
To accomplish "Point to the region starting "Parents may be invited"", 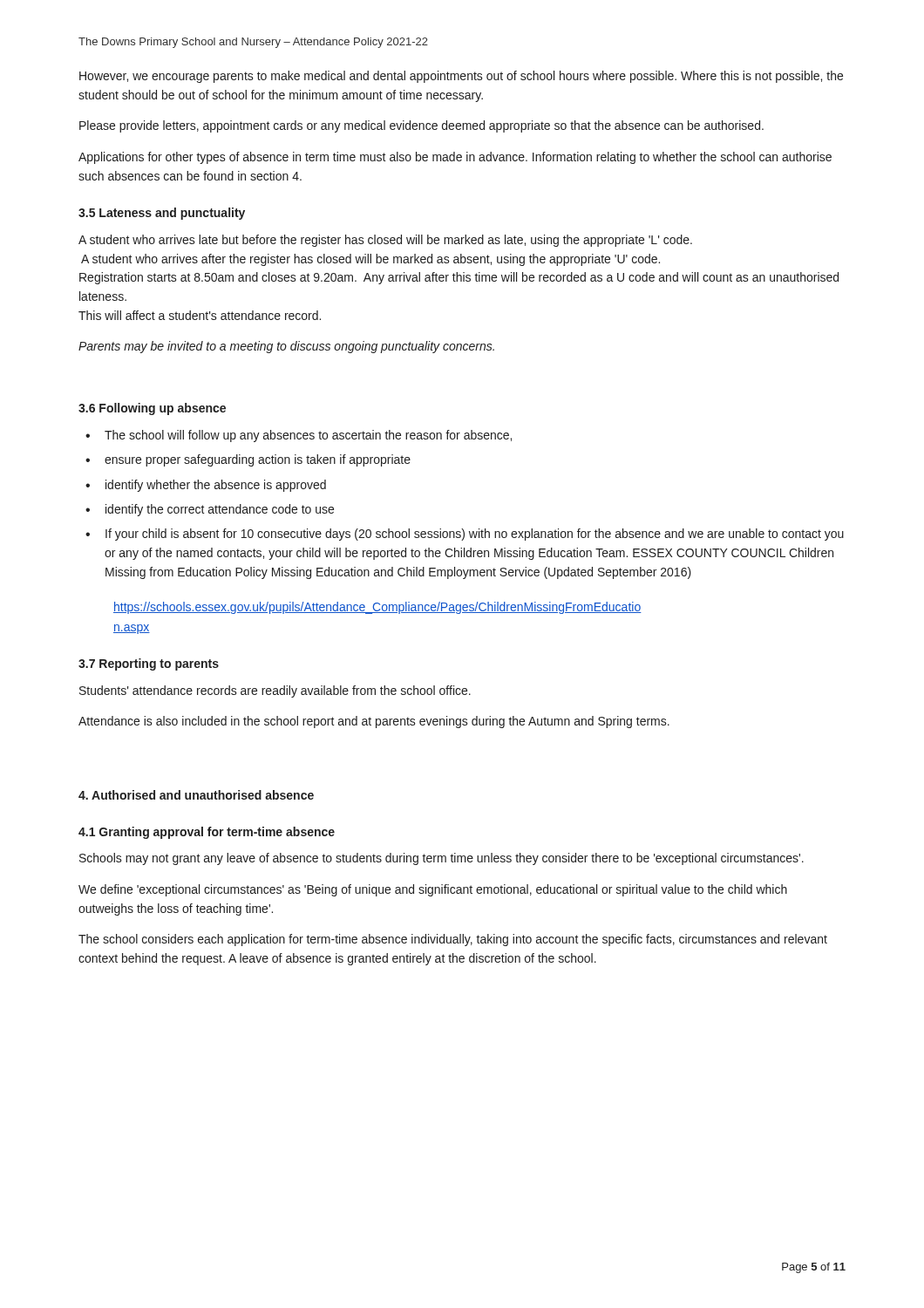I will click(x=287, y=347).
